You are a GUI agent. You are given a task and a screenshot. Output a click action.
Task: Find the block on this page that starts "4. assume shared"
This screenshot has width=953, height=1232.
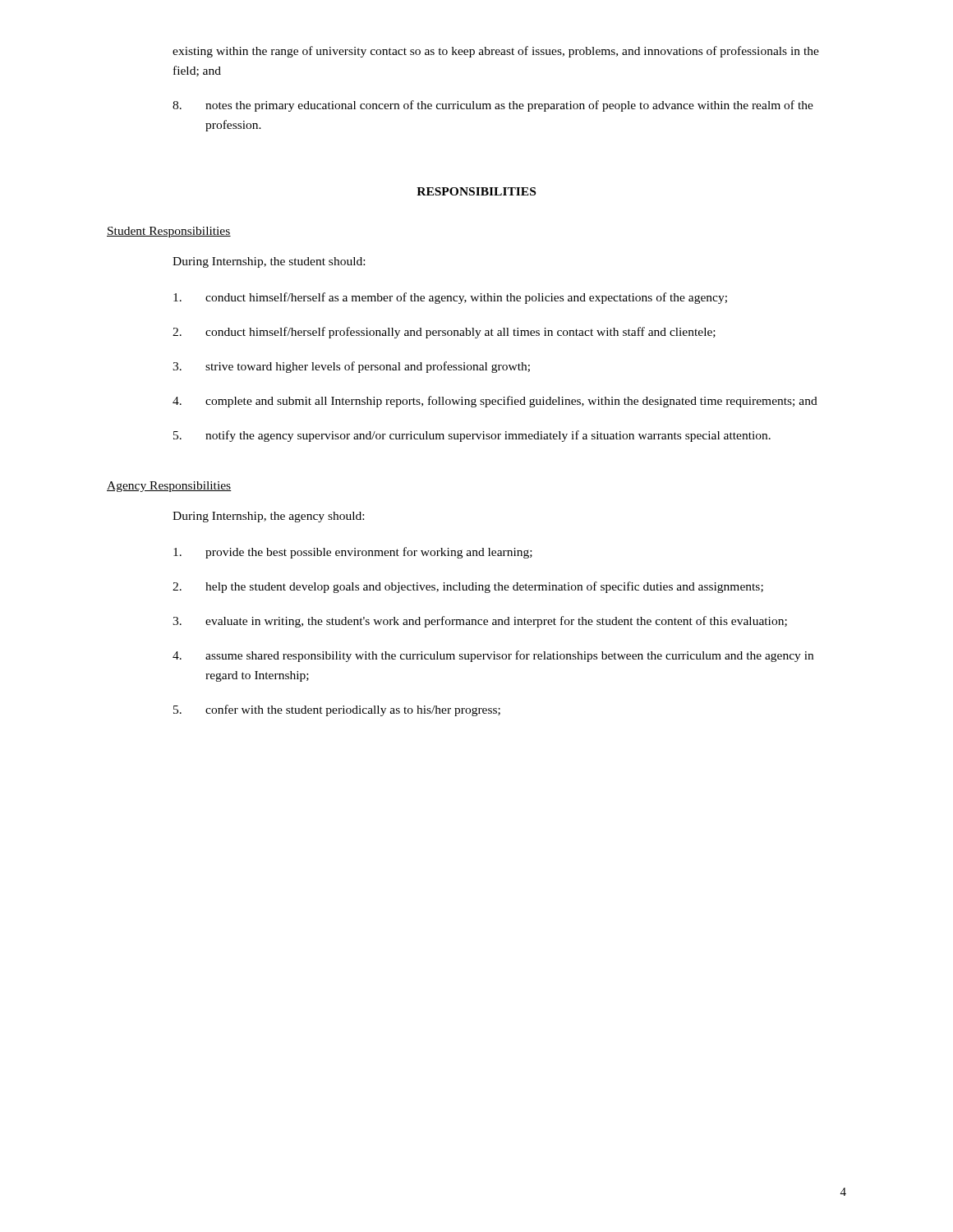509,665
